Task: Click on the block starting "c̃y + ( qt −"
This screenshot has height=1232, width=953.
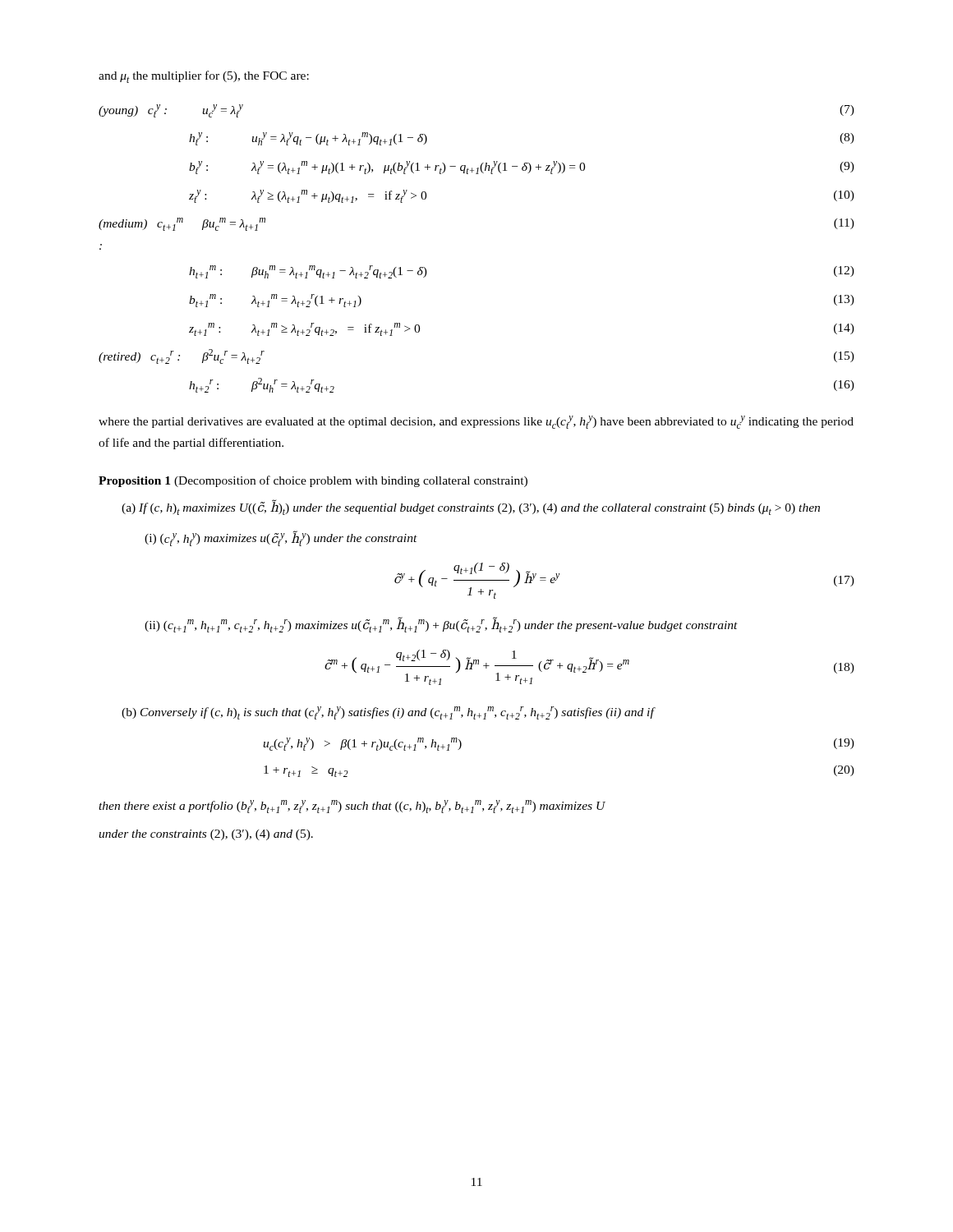Action: (x=481, y=580)
